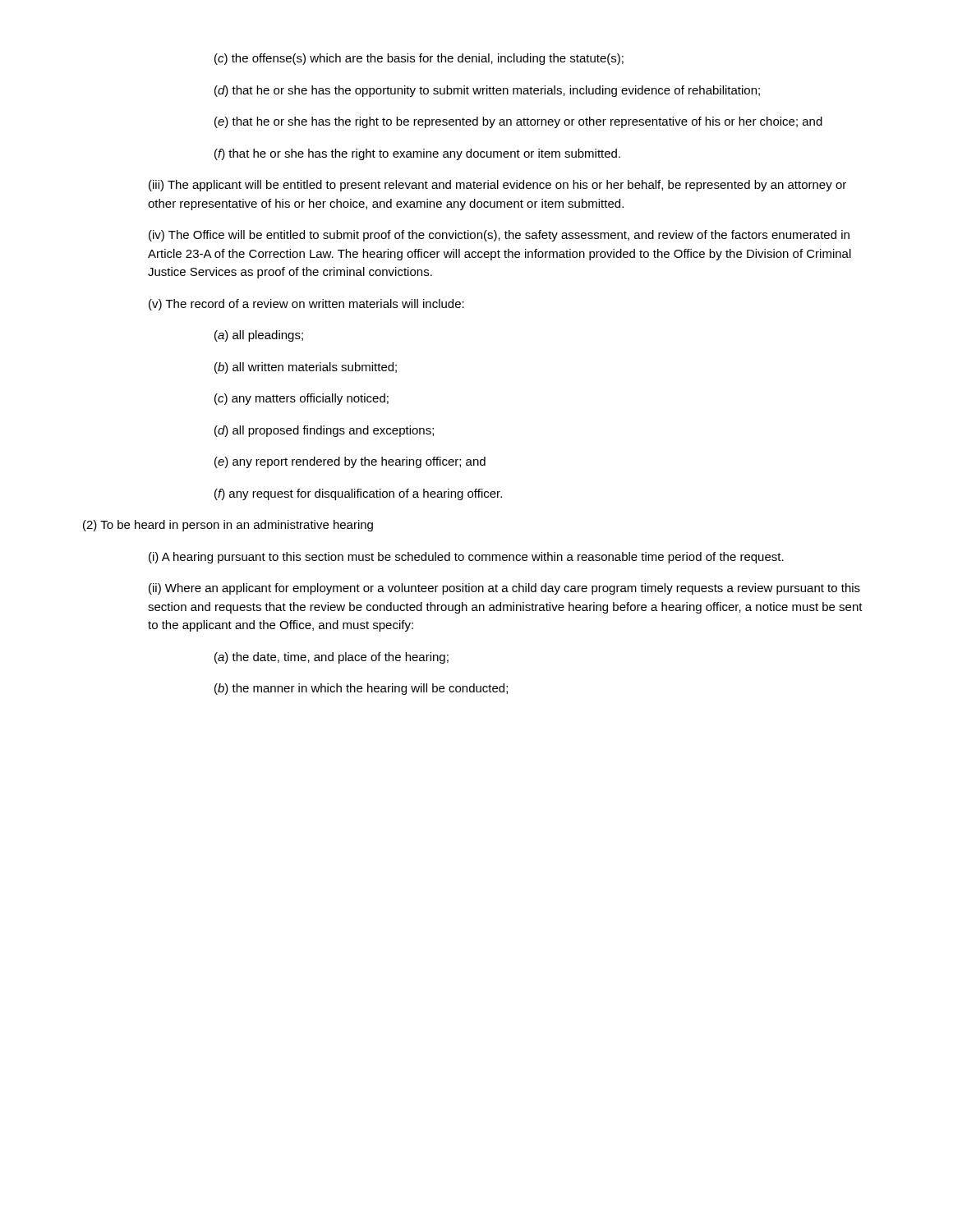The width and height of the screenshot is (953, 1232).
Task: Locate the list item that says "(d) that he or she has the opportunity"
Action: 487,90
